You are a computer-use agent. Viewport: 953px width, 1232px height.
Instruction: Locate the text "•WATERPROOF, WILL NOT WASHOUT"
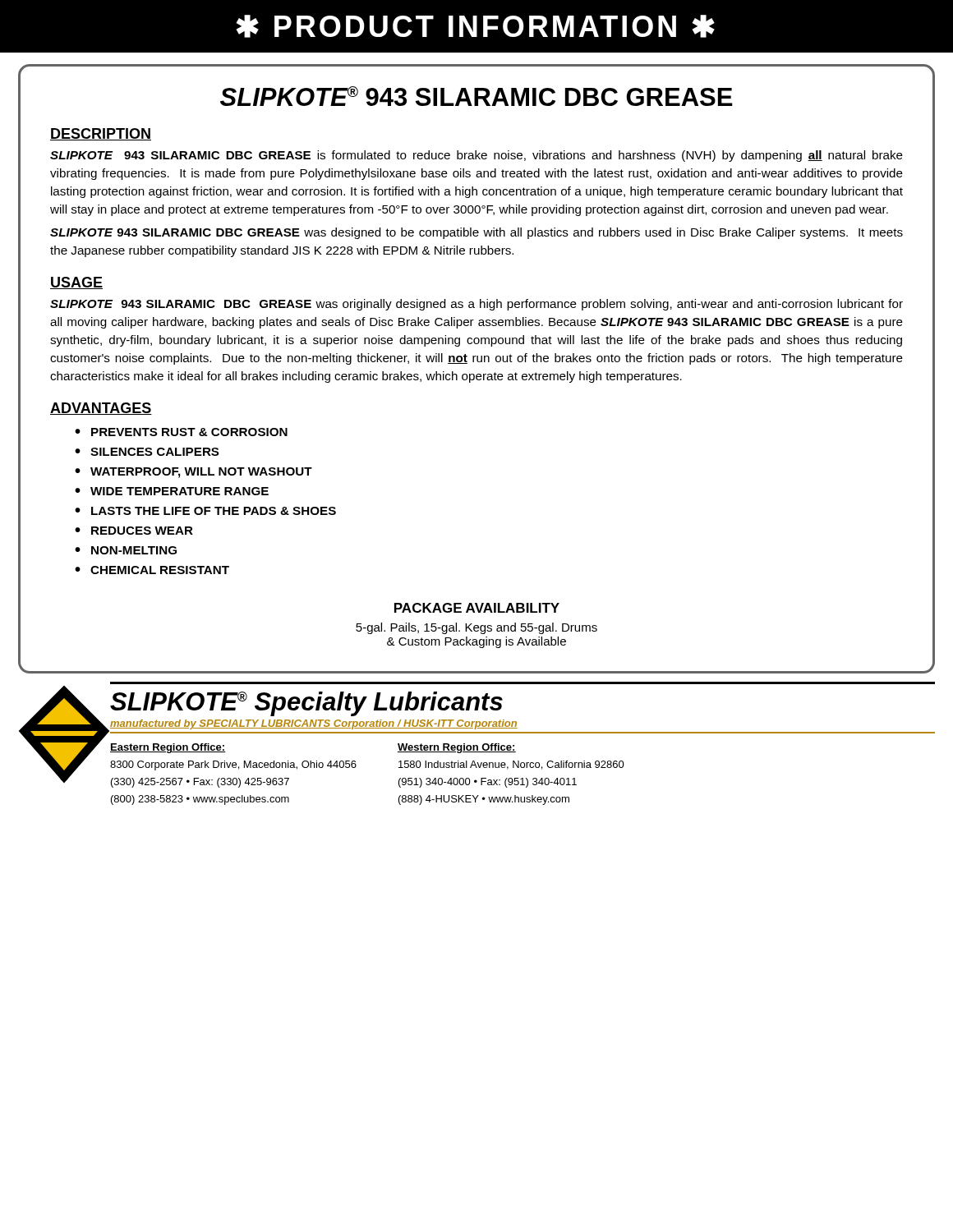tap(193, 471)
